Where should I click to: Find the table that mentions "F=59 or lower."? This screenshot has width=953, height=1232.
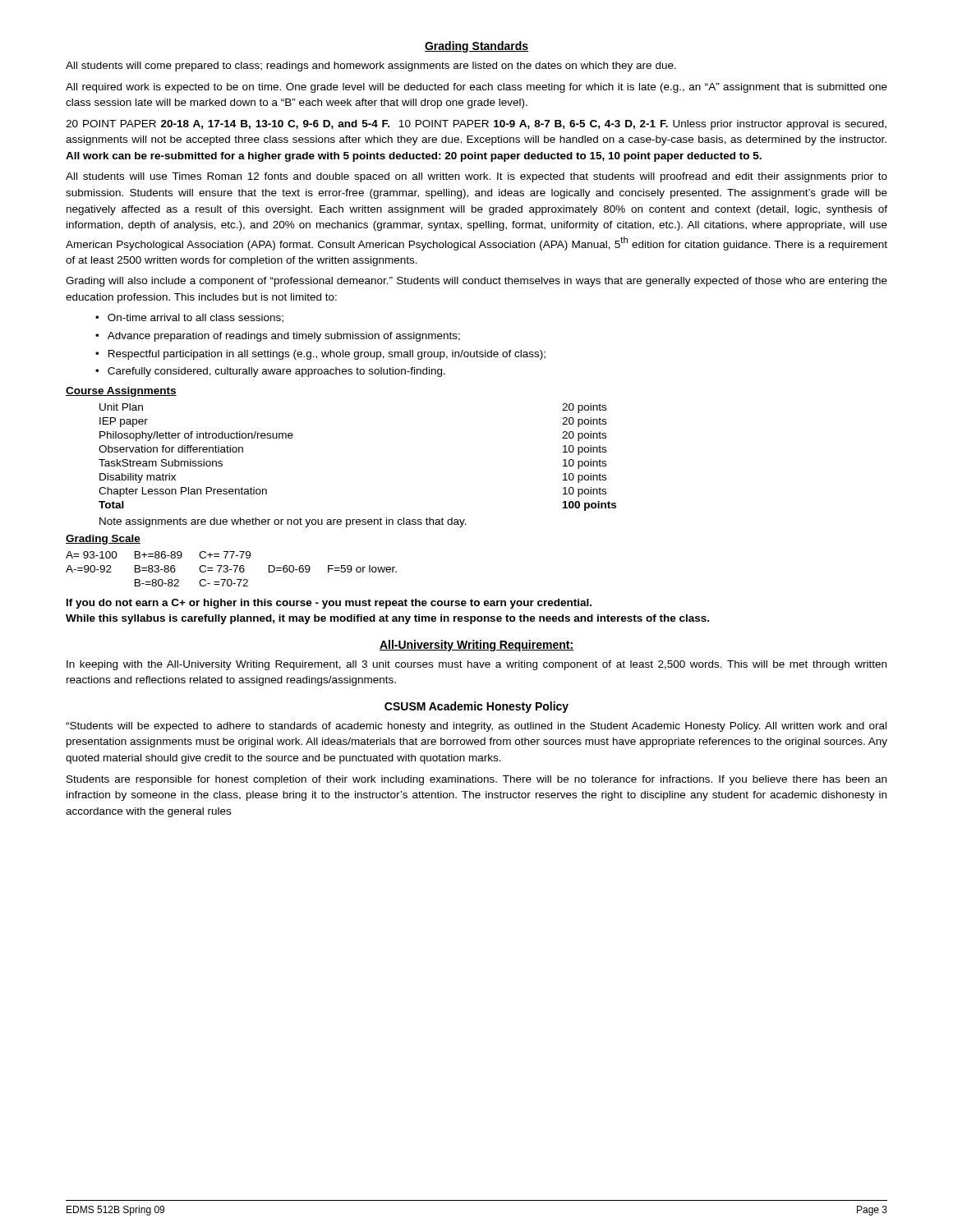pos(476,568)
